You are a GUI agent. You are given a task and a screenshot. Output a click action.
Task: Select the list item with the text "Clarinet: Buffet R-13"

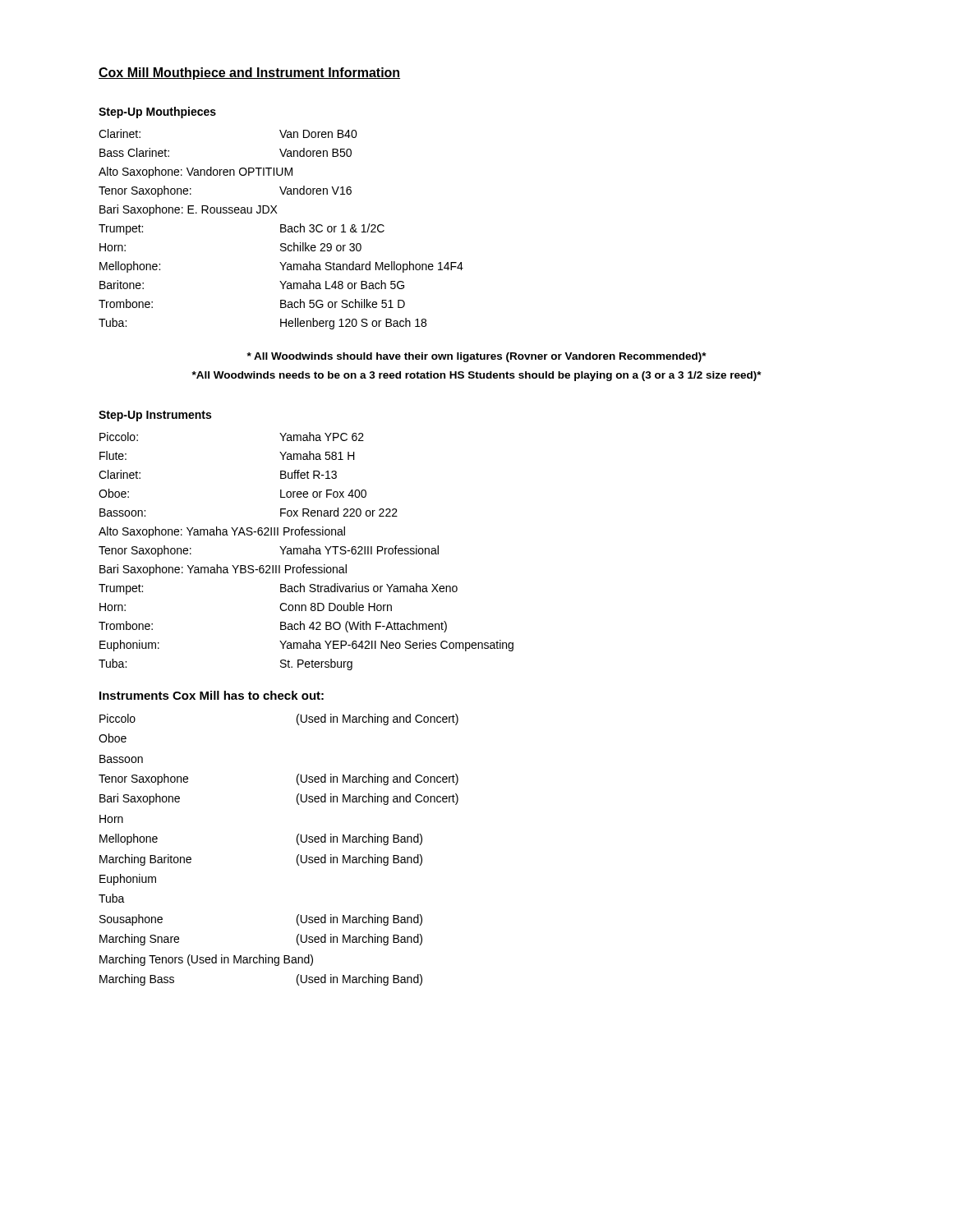(x=118, y=474)
